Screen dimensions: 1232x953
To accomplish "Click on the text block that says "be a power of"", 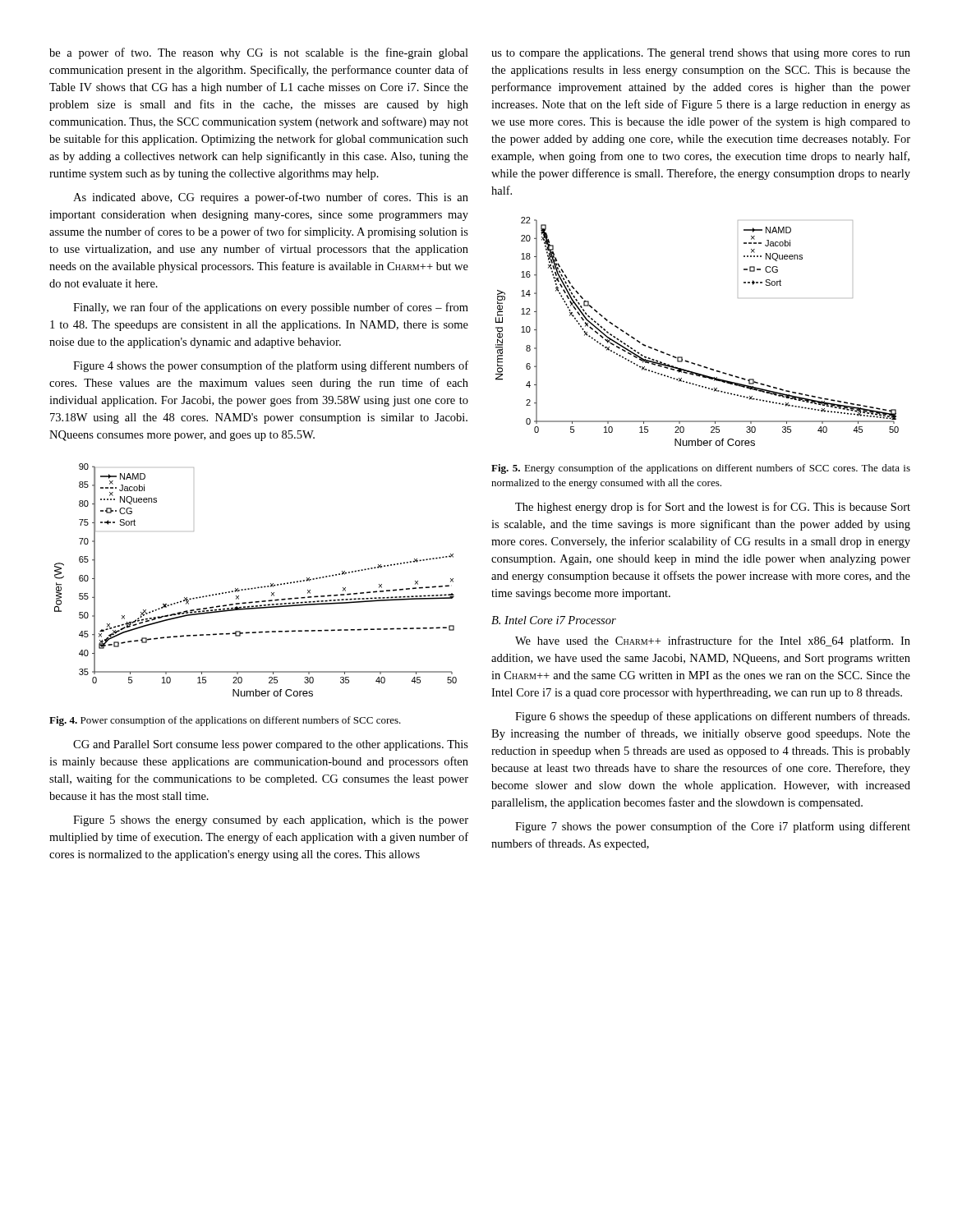I will 259,244.
